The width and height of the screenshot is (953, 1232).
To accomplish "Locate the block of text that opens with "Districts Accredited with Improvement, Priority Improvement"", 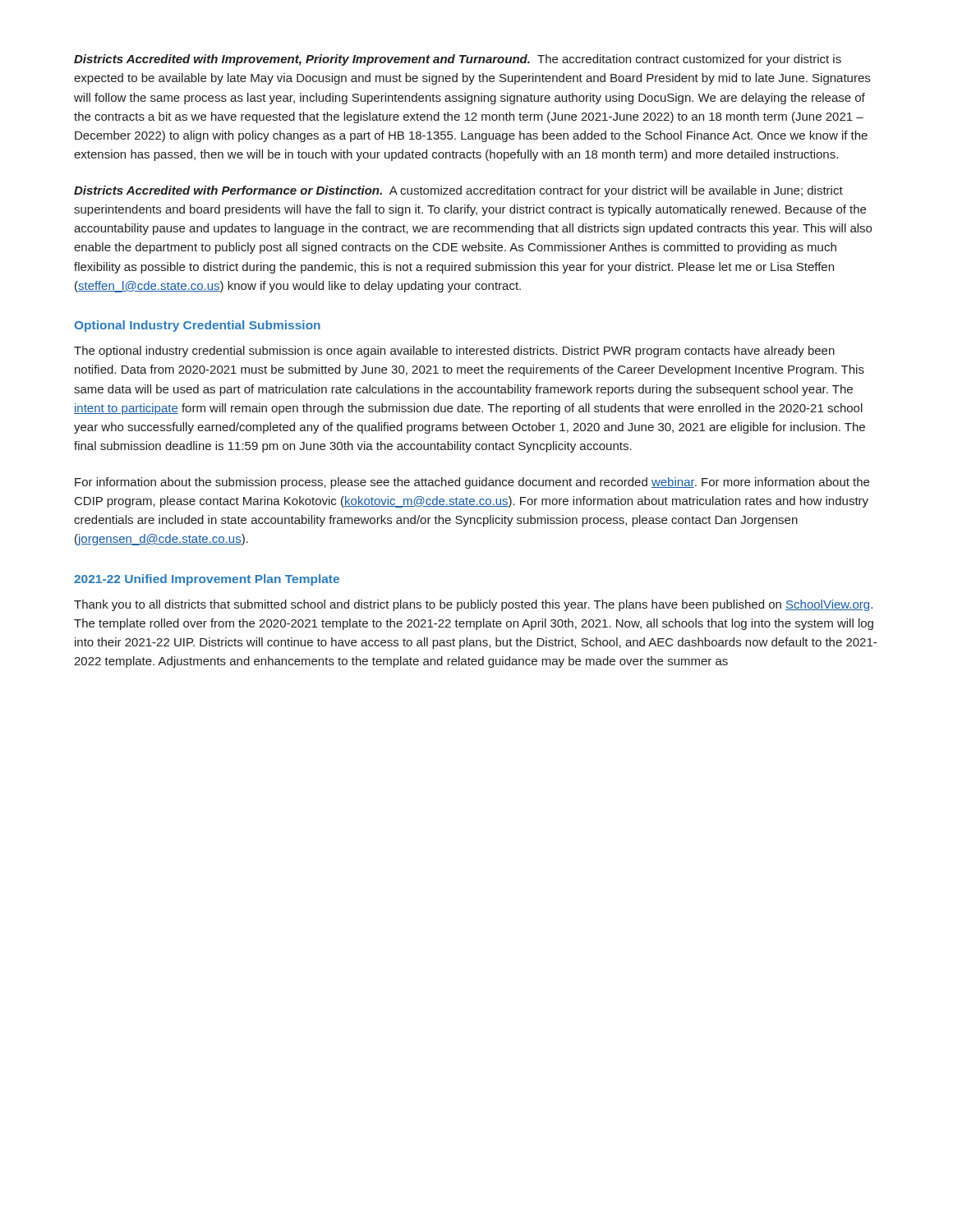I will pyautogui.click(x=476, y=107).
